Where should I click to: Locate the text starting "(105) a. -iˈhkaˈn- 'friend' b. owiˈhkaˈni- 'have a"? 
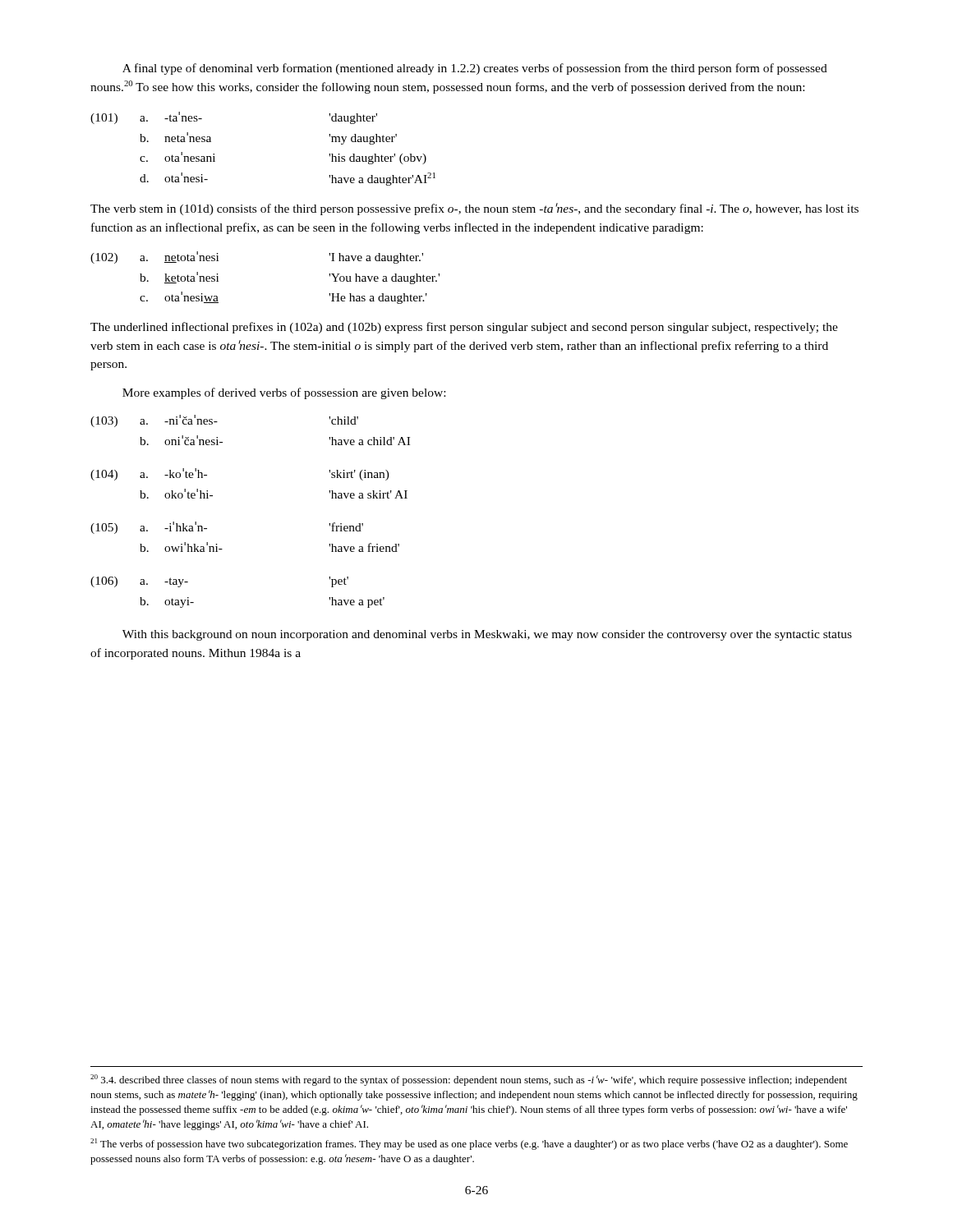102,528
